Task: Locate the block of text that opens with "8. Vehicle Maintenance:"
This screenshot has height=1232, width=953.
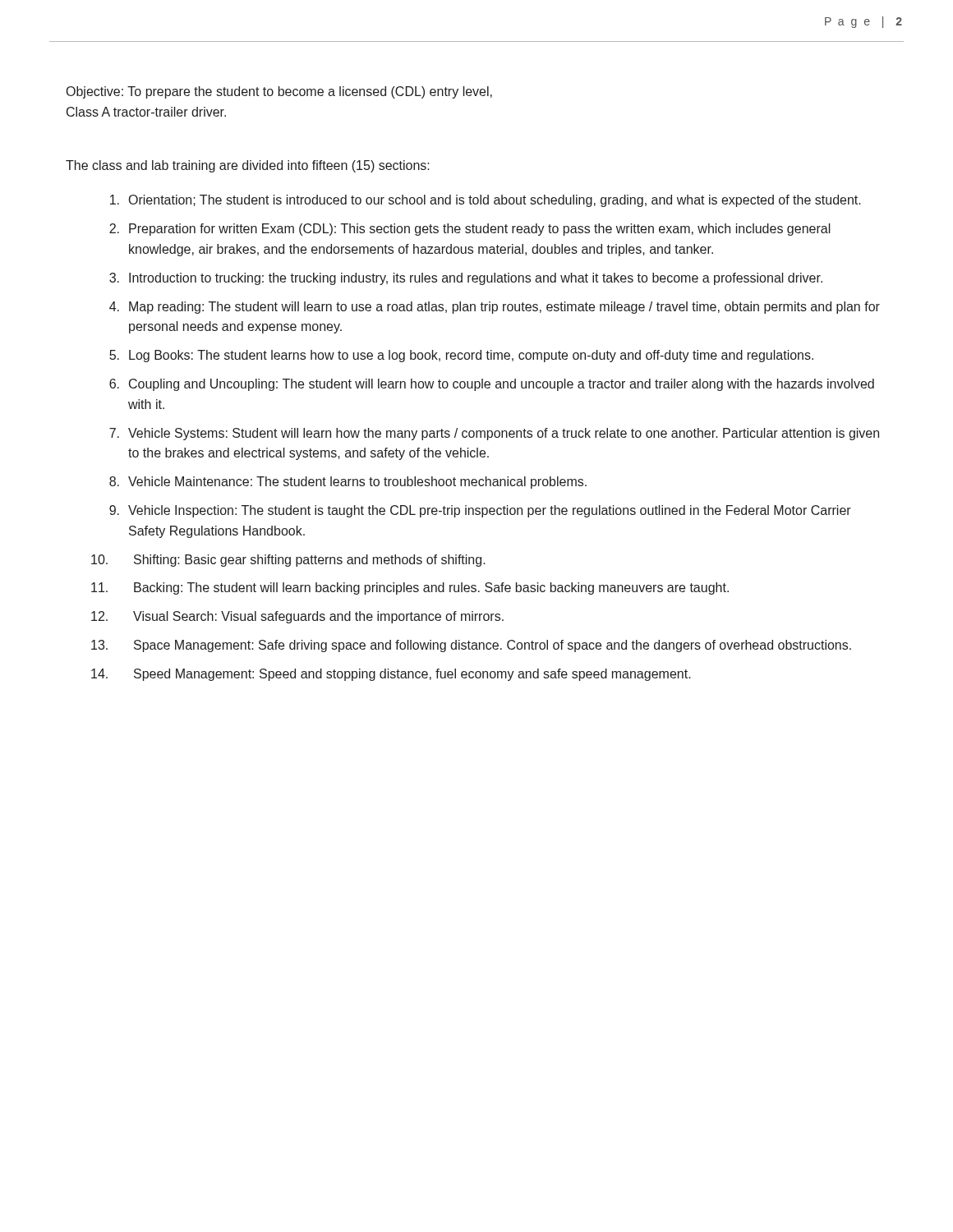Action: pos(489,483)
